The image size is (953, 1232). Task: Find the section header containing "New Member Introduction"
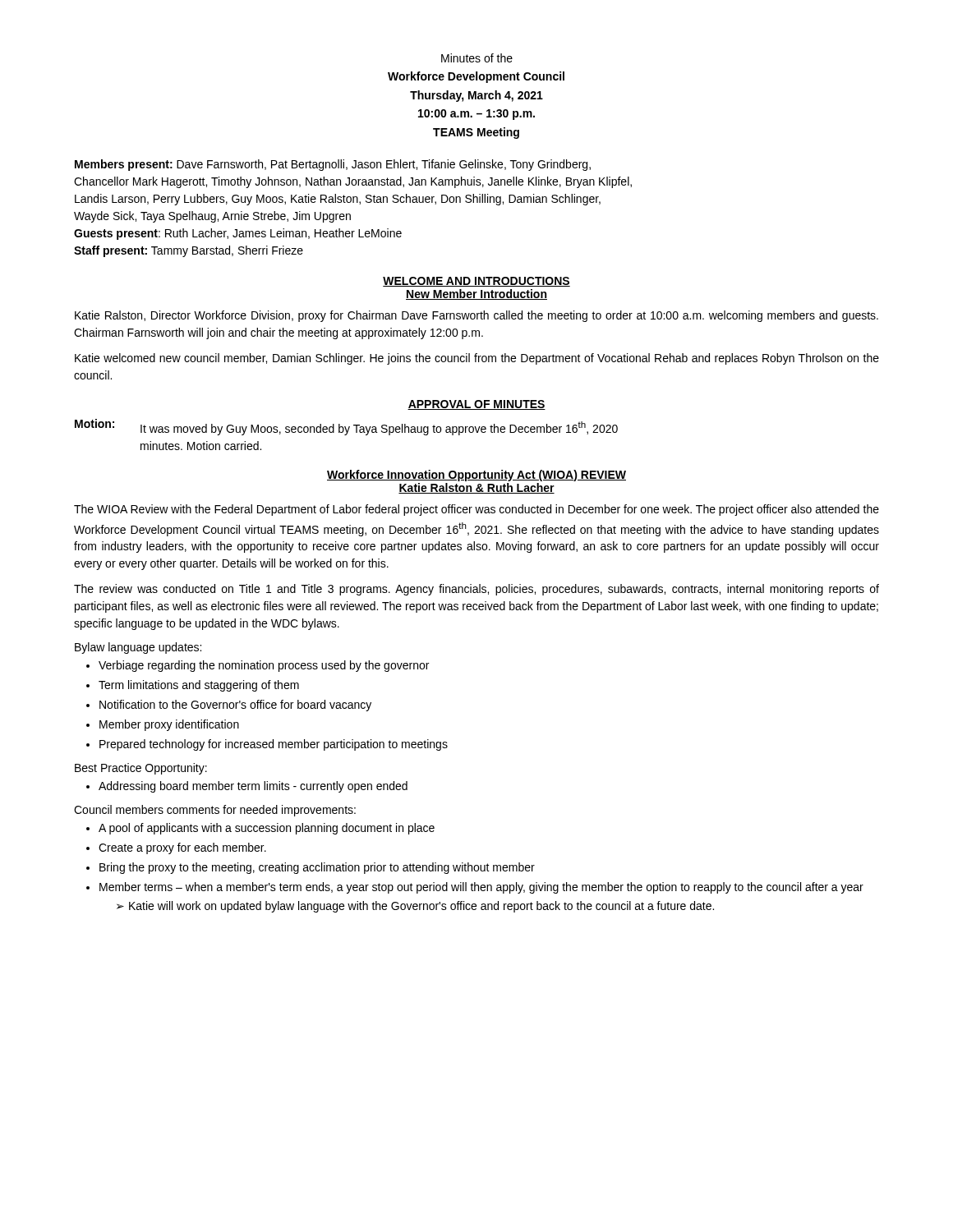tap(476, 294)
